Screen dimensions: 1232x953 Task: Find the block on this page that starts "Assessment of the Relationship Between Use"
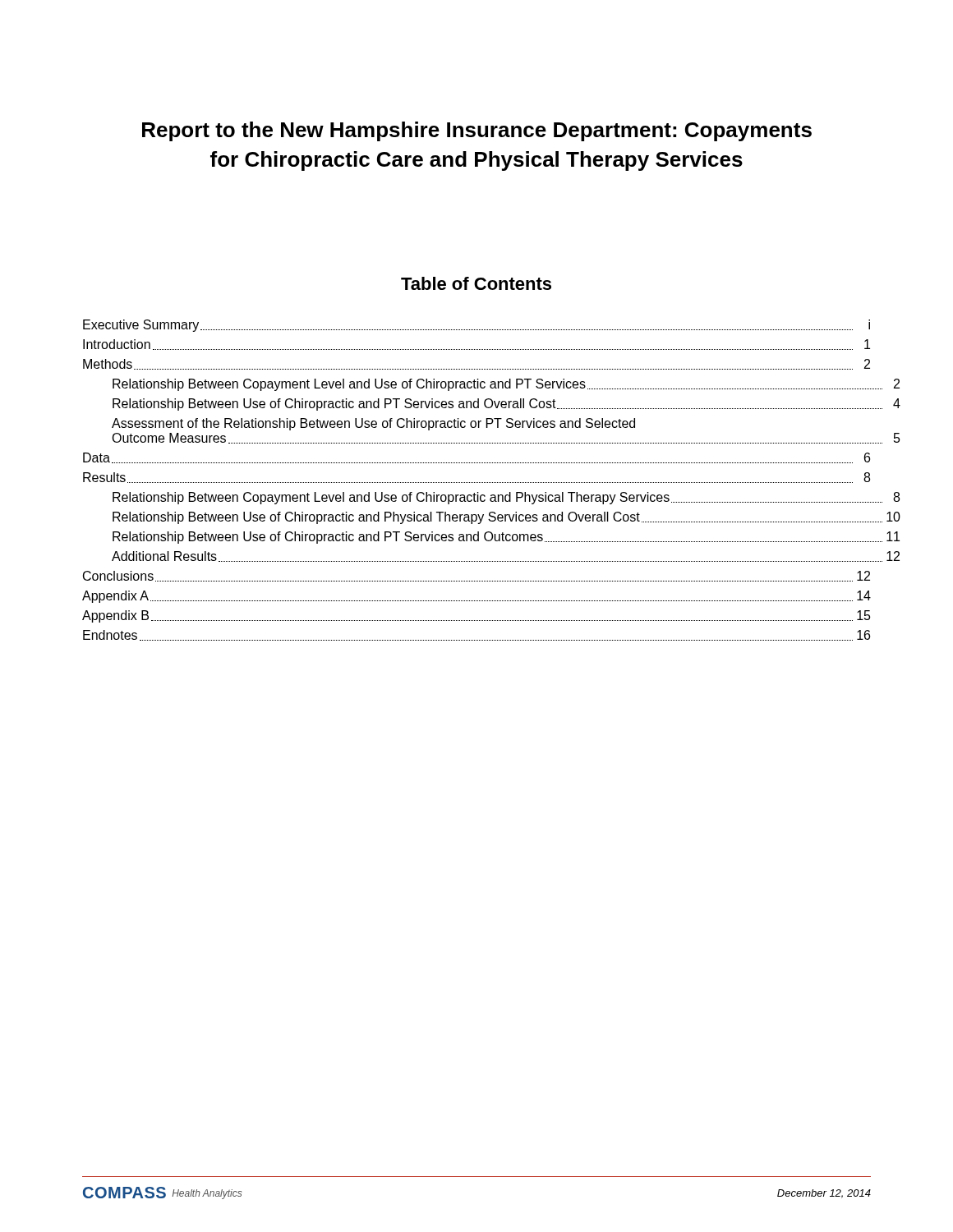(x=374, y=424)
